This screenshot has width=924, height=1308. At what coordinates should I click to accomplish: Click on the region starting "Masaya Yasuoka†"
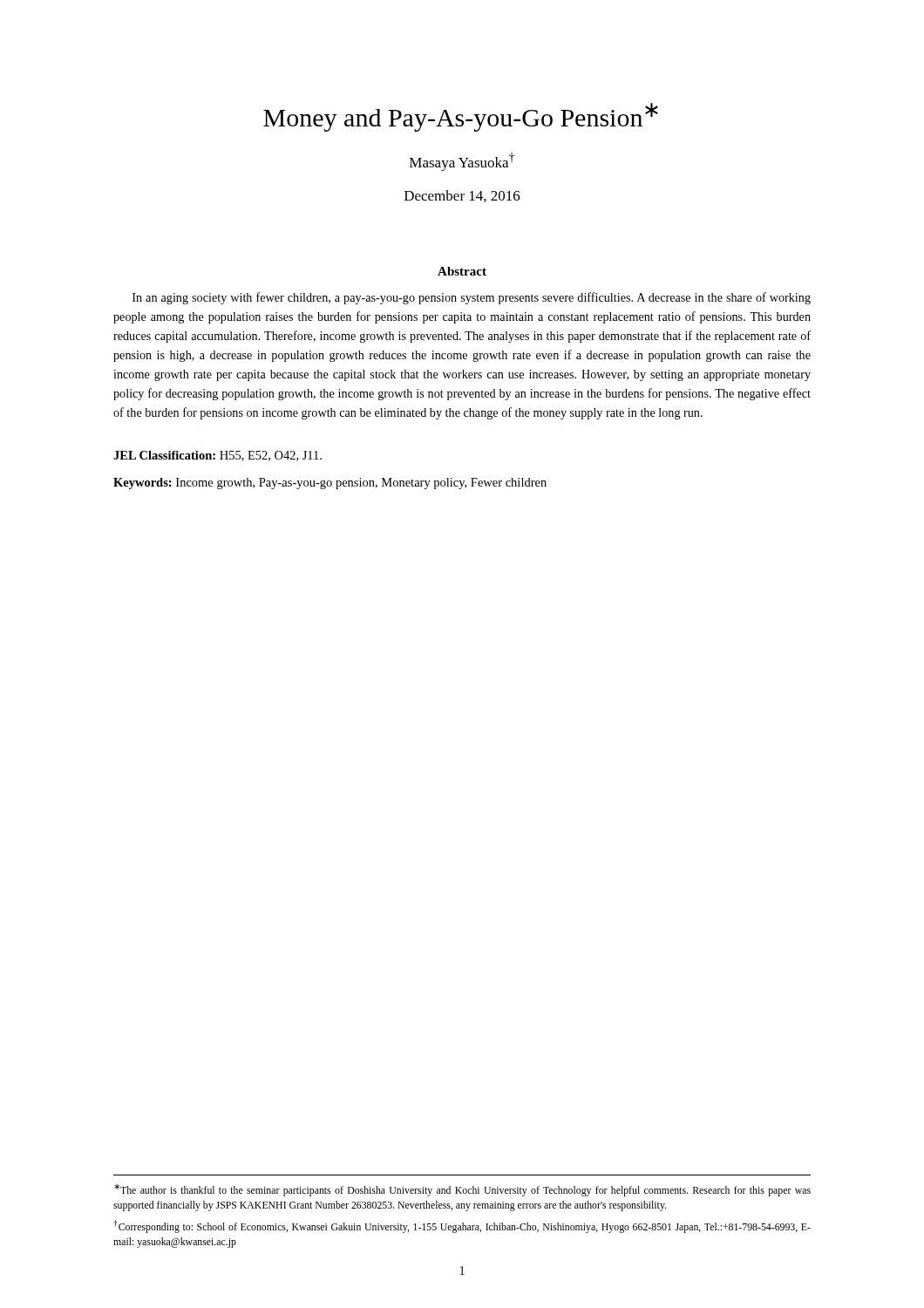click(x=462, y=160)
